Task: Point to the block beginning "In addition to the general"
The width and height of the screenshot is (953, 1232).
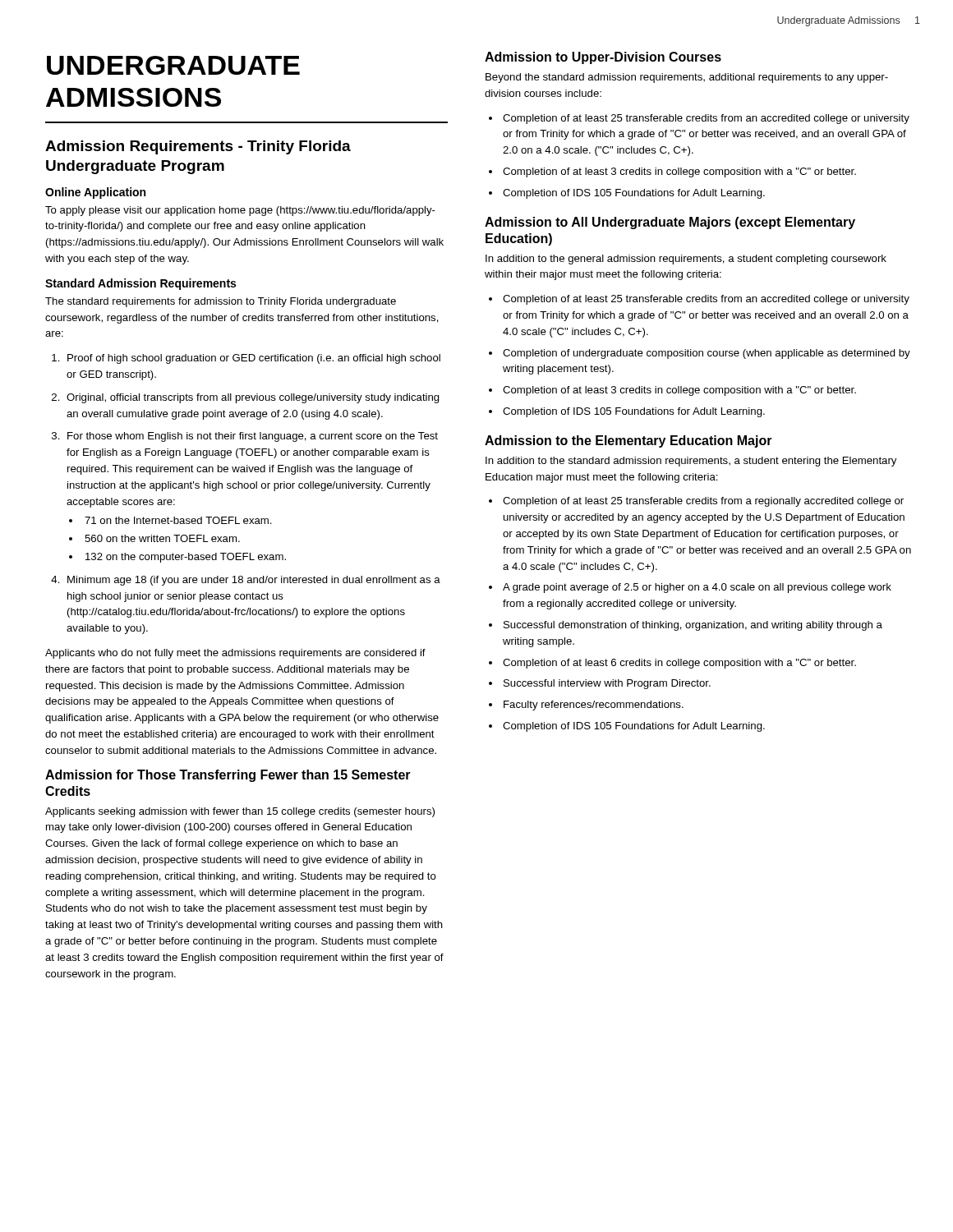Action: (x=698, y=266)
